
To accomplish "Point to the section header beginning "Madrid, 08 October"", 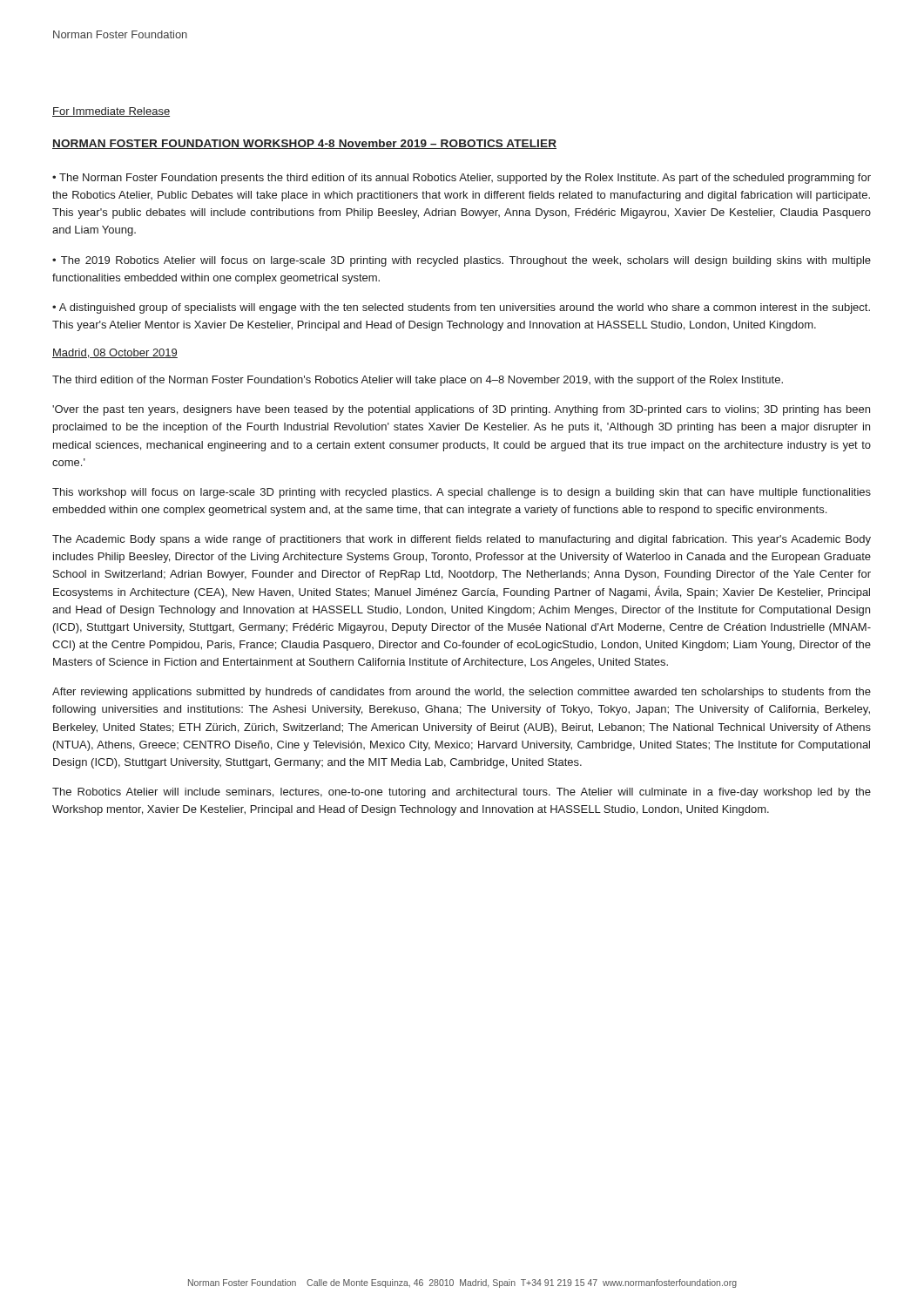I will pyautogui.click(x=115, y=353).
